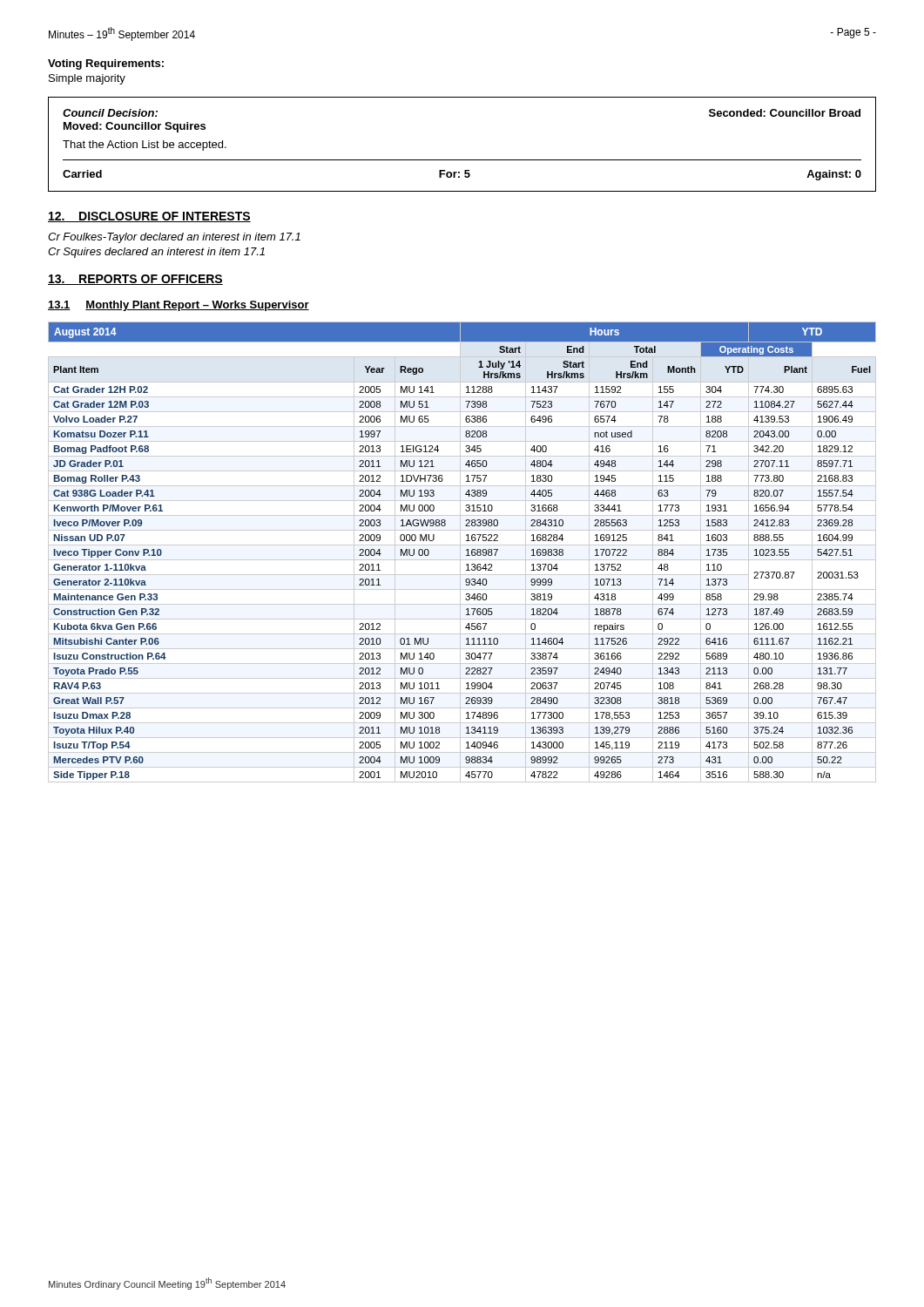Locate the table with the text "Council Decision: Moved: Councillor"
This screenshot has height=1307, width=924.
pos(462,144)
